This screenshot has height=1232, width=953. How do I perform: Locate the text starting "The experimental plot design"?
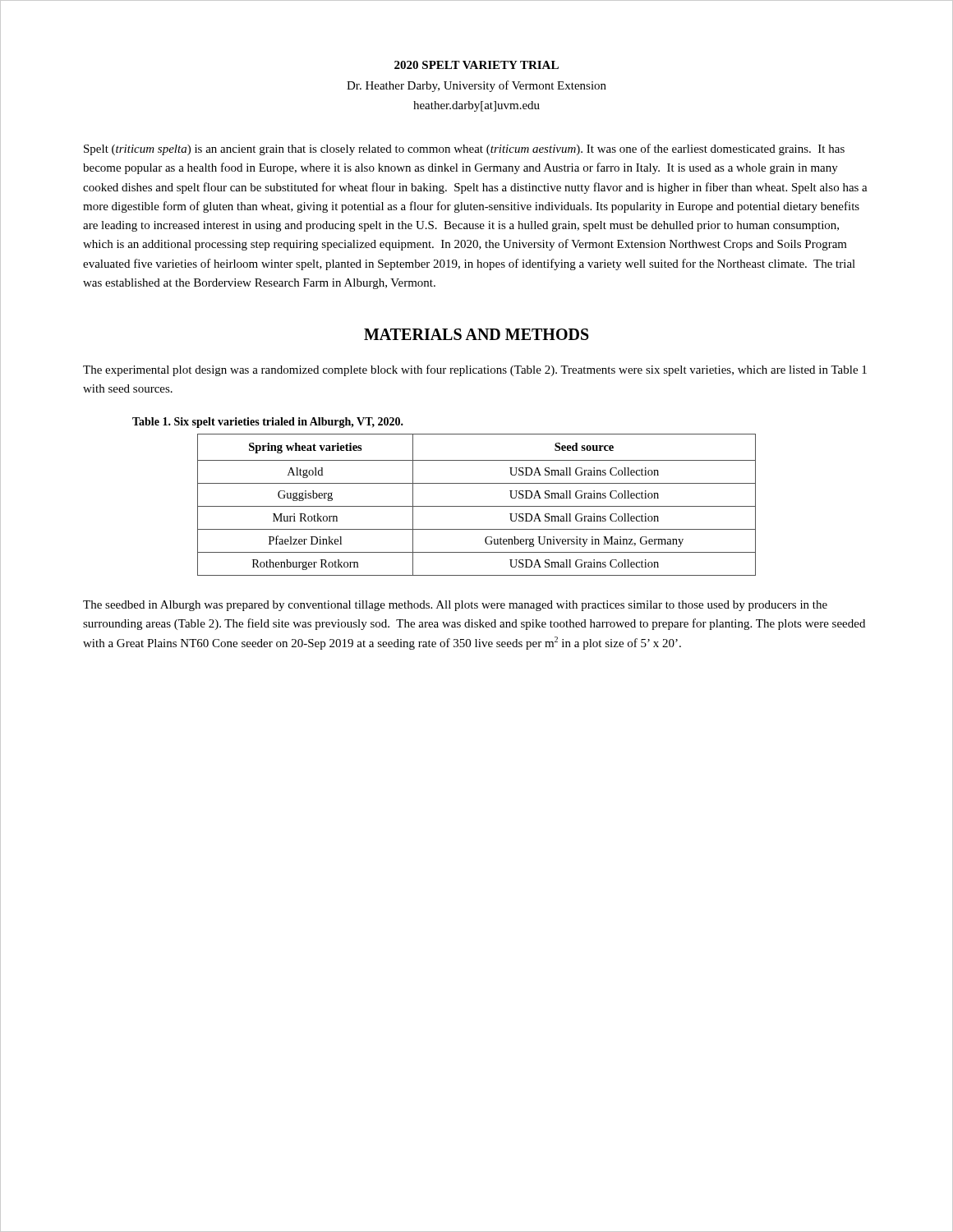click(x=475, y=379)
